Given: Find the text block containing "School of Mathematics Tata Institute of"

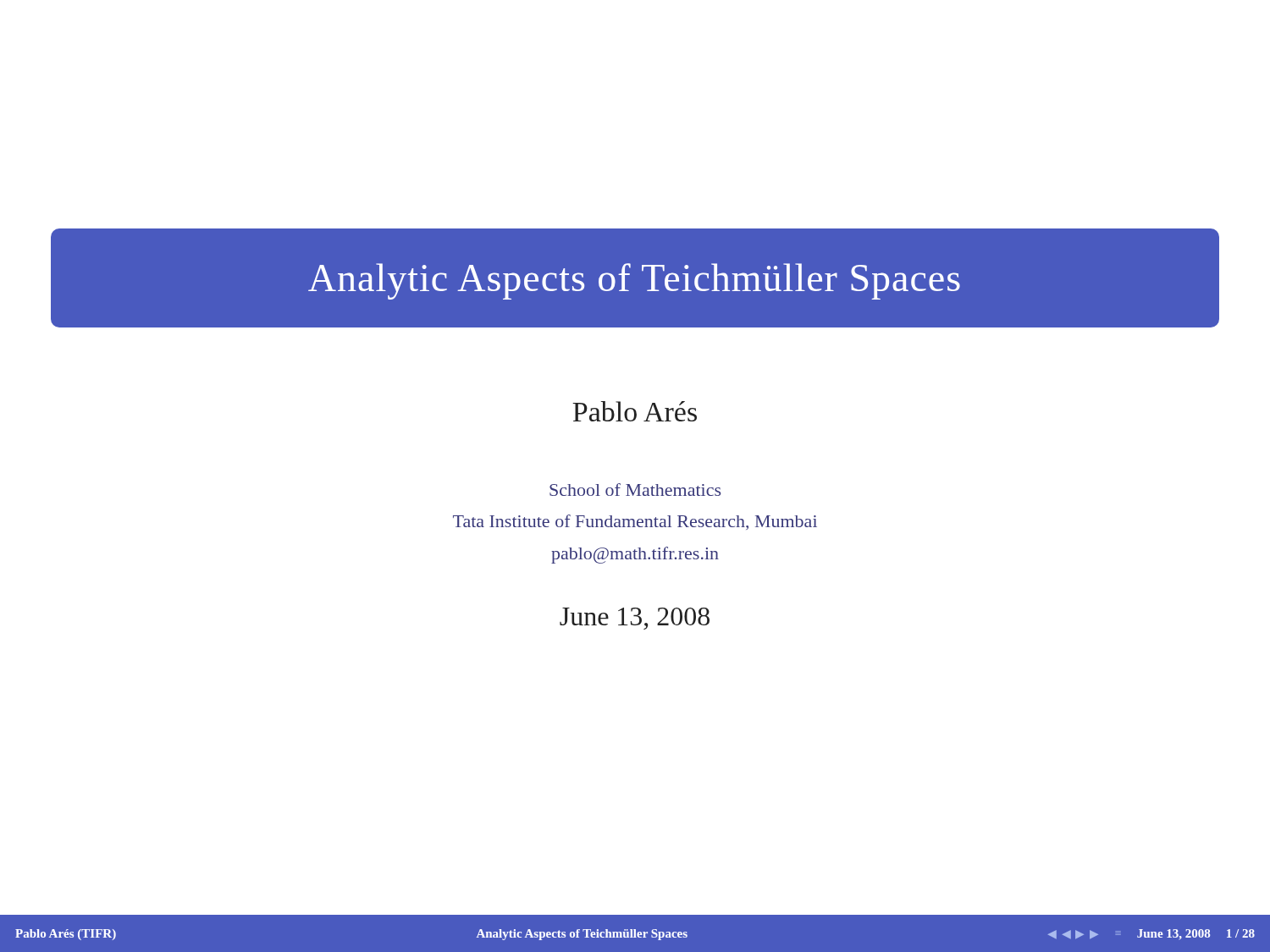Looking at the screenshot, I should click(x=635, y=521).
